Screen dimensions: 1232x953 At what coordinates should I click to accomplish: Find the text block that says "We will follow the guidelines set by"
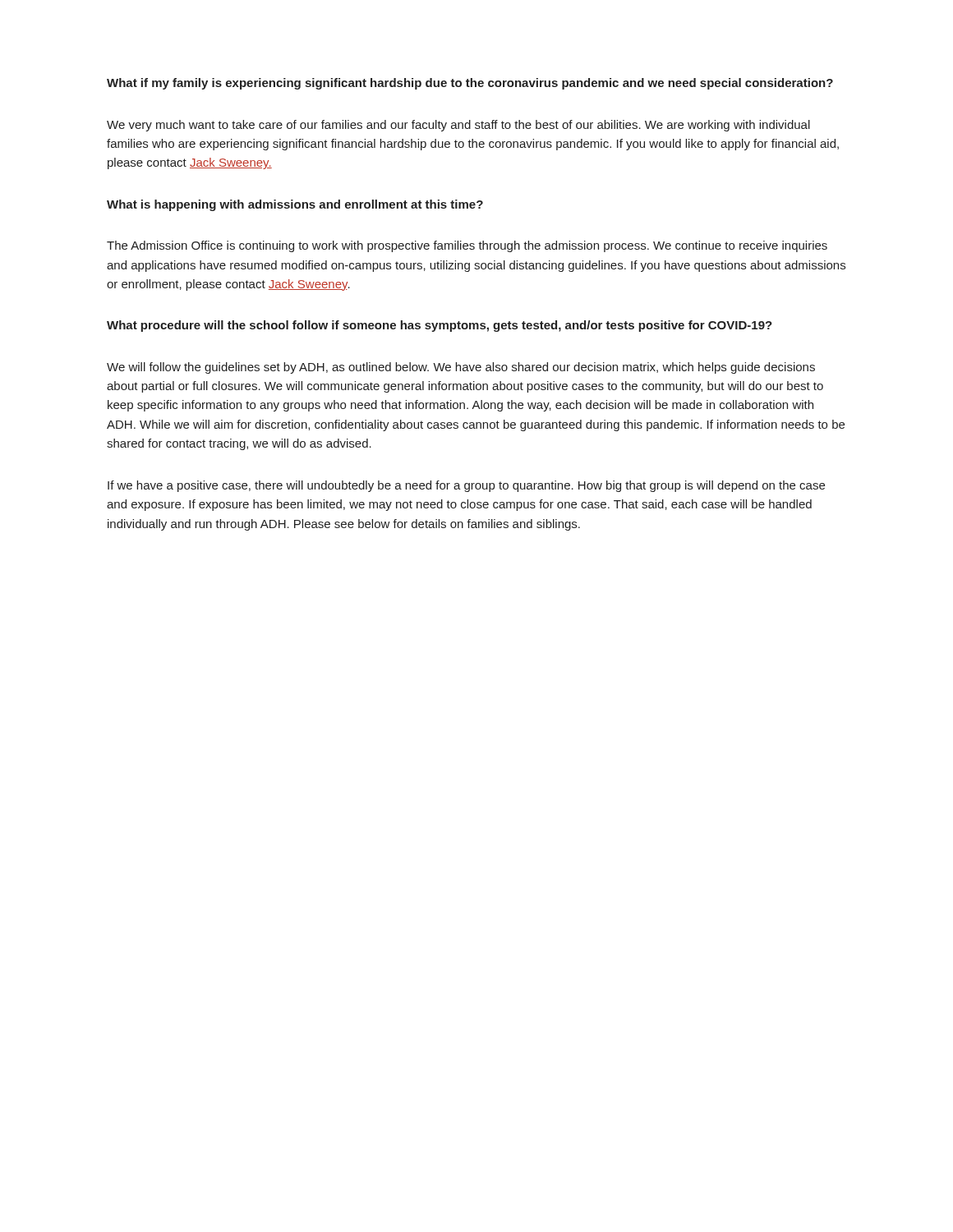[x=476, y=405]
